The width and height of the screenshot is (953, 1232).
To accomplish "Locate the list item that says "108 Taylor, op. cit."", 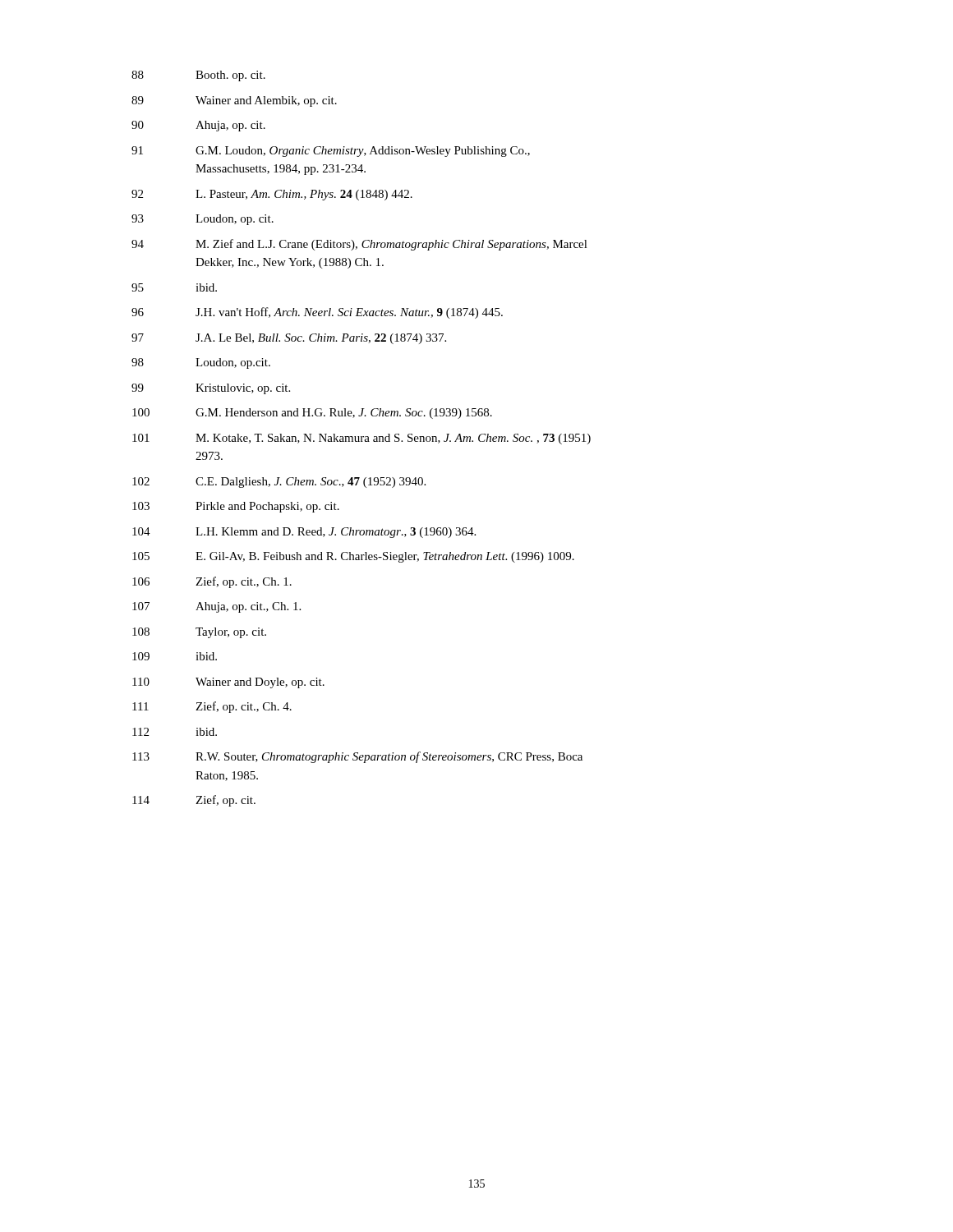I will [x=199, y=633].
